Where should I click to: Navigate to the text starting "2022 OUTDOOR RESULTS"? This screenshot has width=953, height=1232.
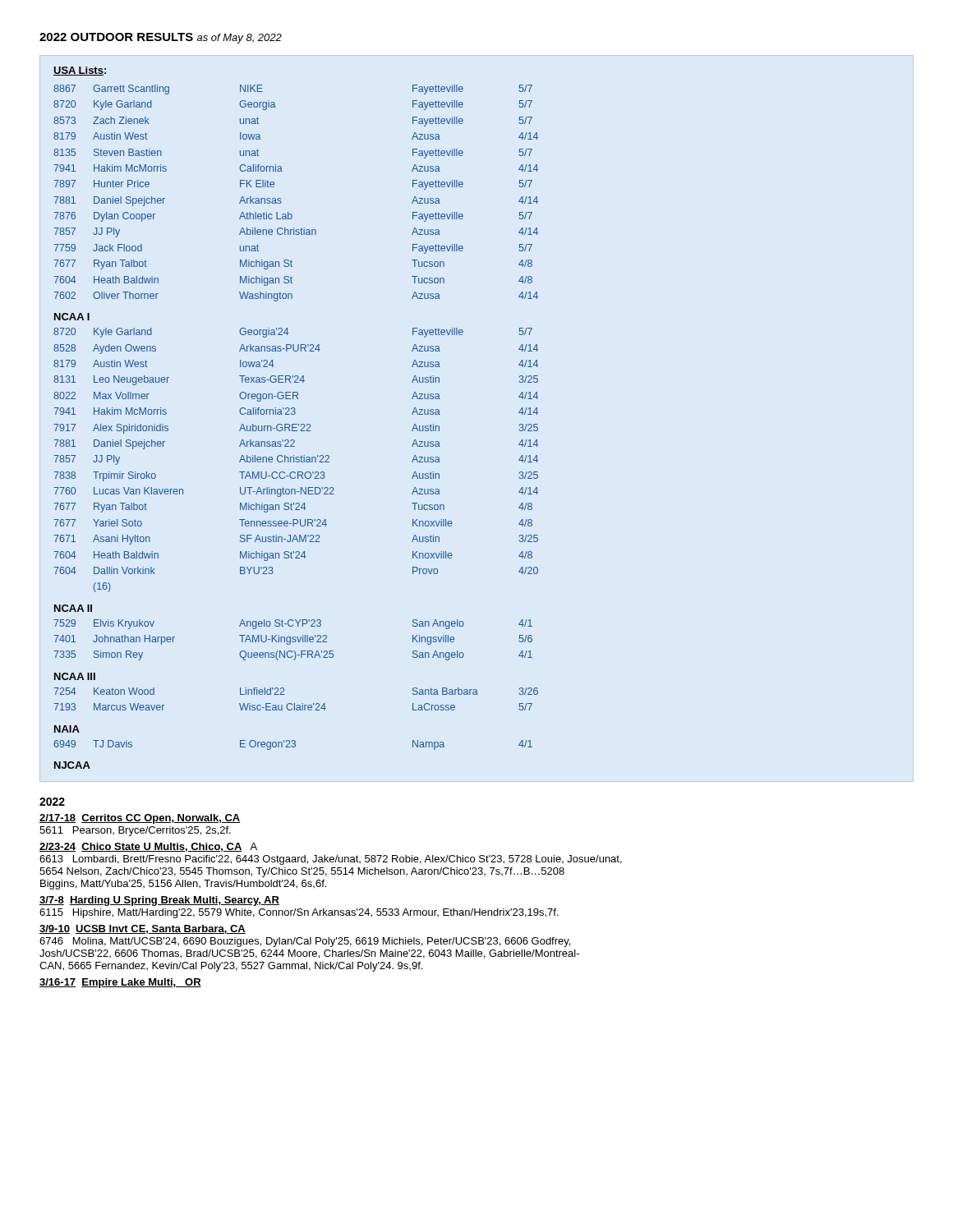[x=161, y=37]
